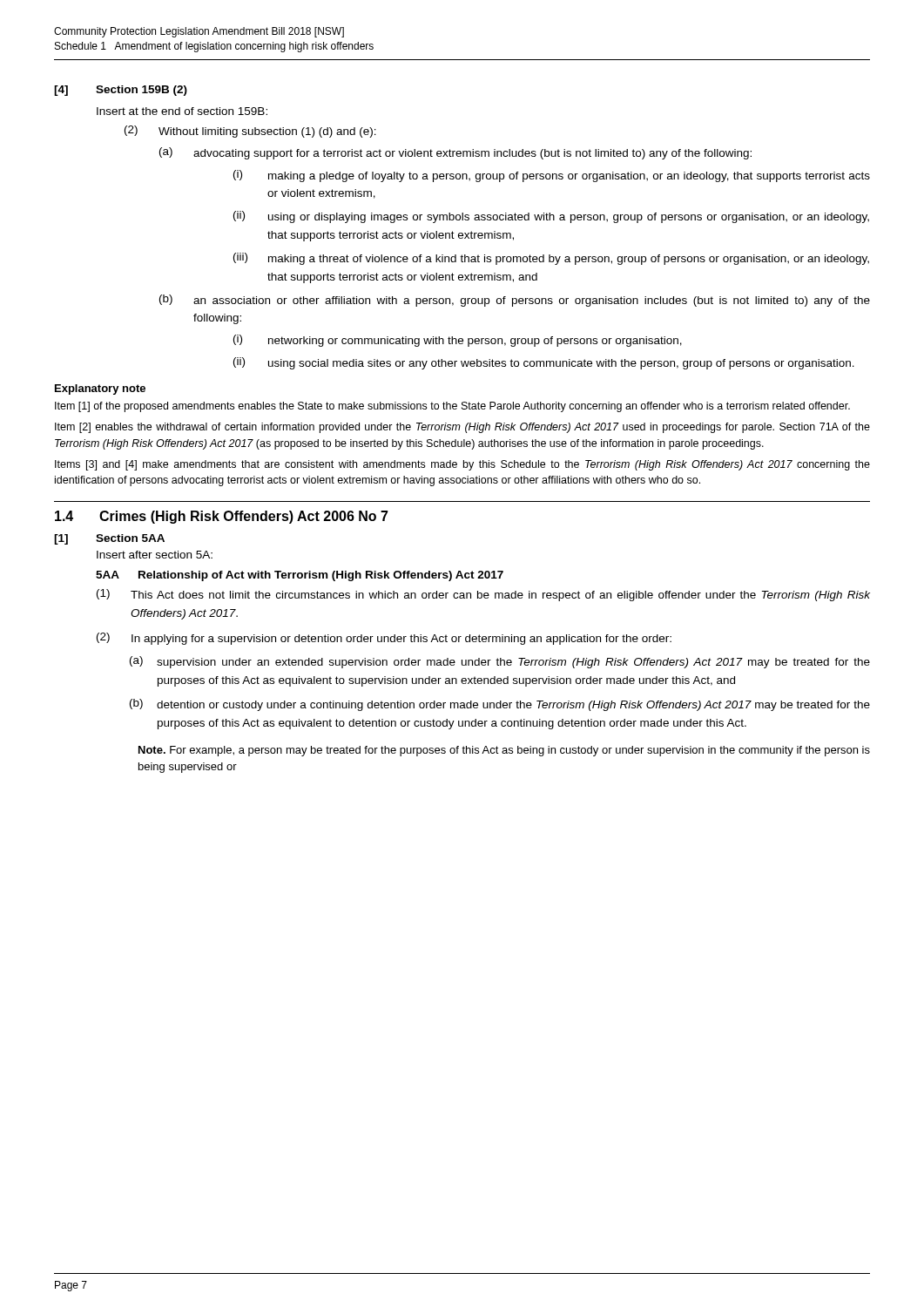Screen dimensions: 1307x924
Task: Locate the section header with the text "[4] Section 159B (2)"
Action: coord(121,91)
